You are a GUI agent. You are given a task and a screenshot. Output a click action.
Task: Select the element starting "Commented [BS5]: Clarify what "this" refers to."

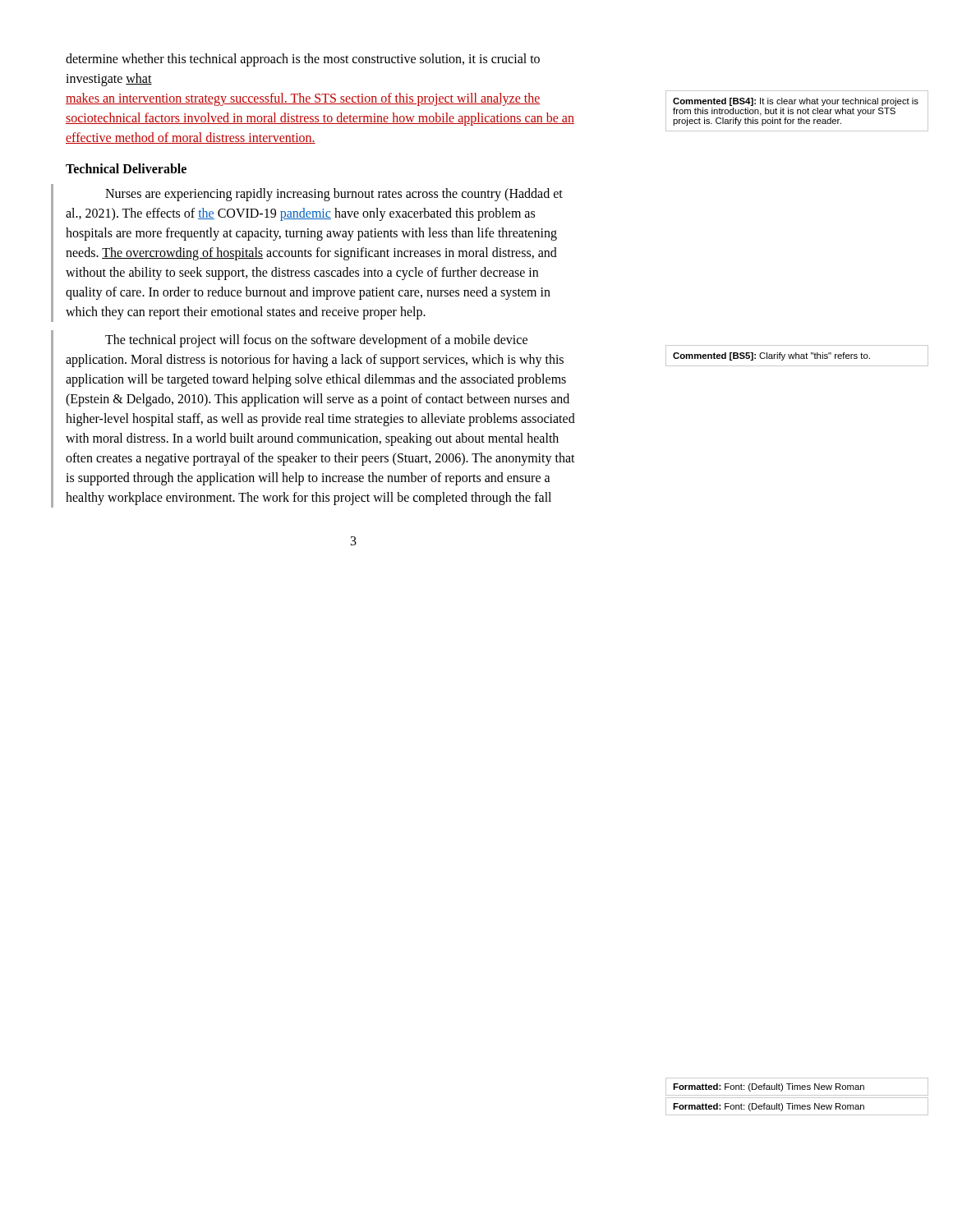(797, 356)
